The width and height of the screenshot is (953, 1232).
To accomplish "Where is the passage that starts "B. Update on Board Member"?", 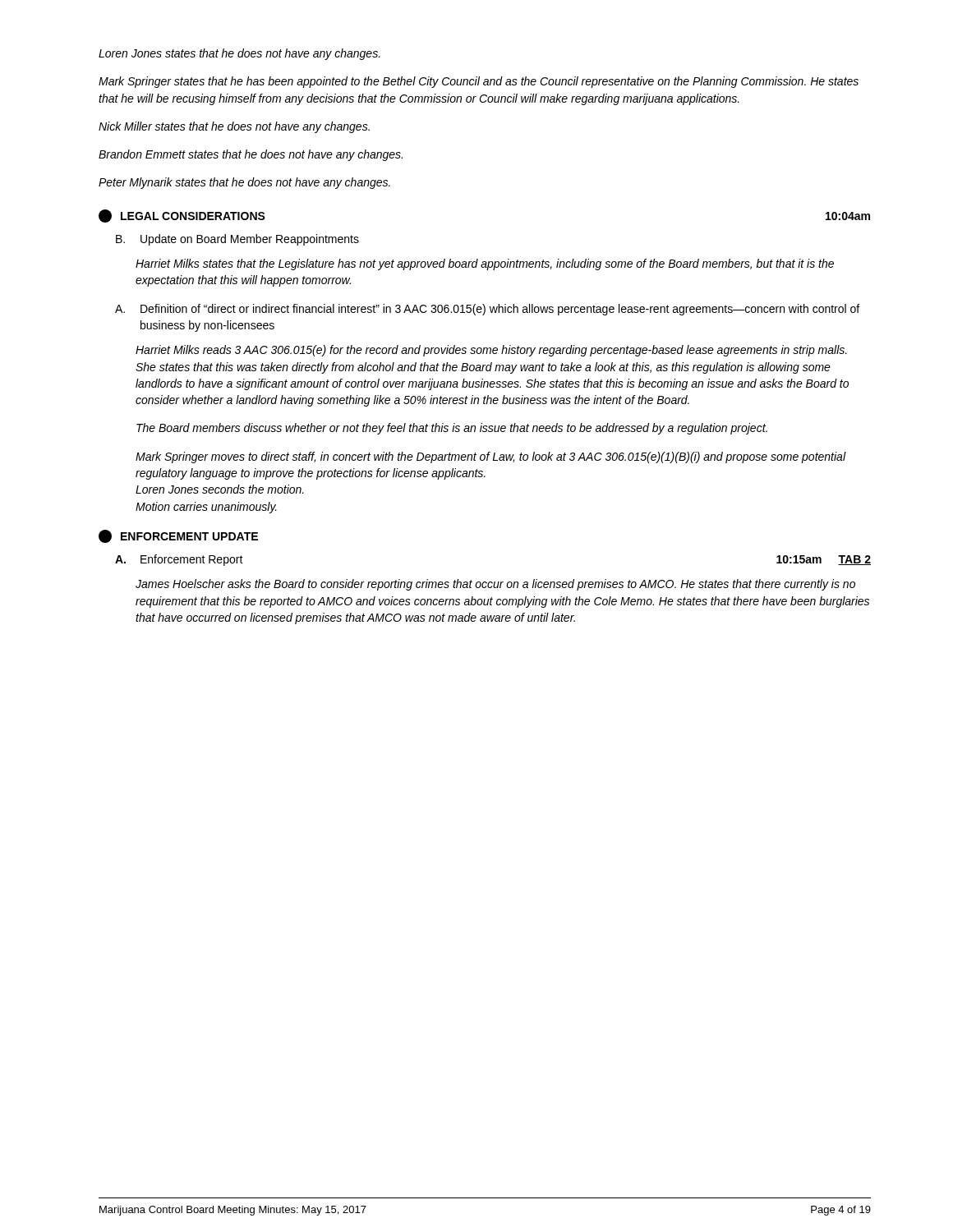I will (x=237, y=240).
